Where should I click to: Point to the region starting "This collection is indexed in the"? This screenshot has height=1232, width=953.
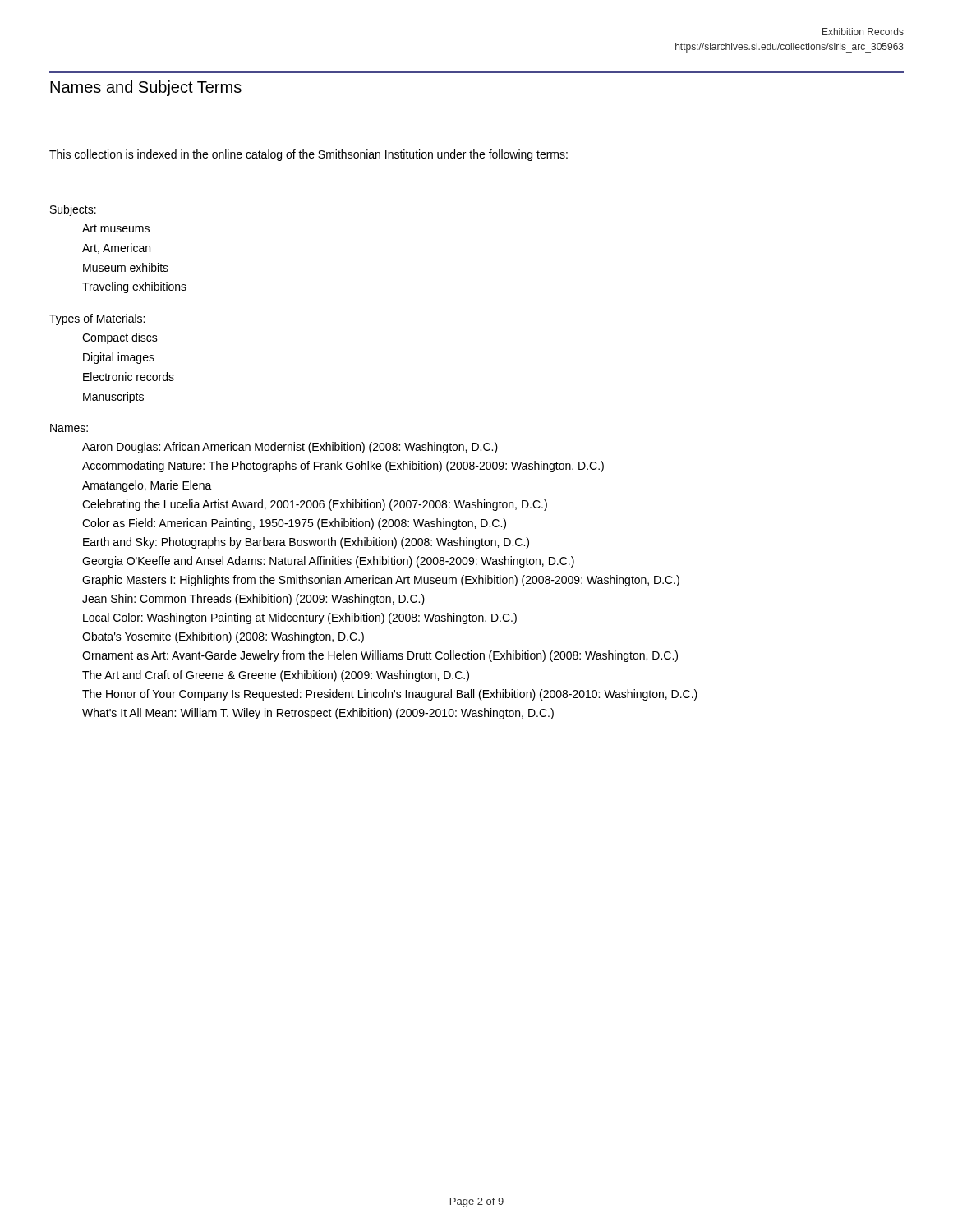pyautogui.click(x=309, y=154)
